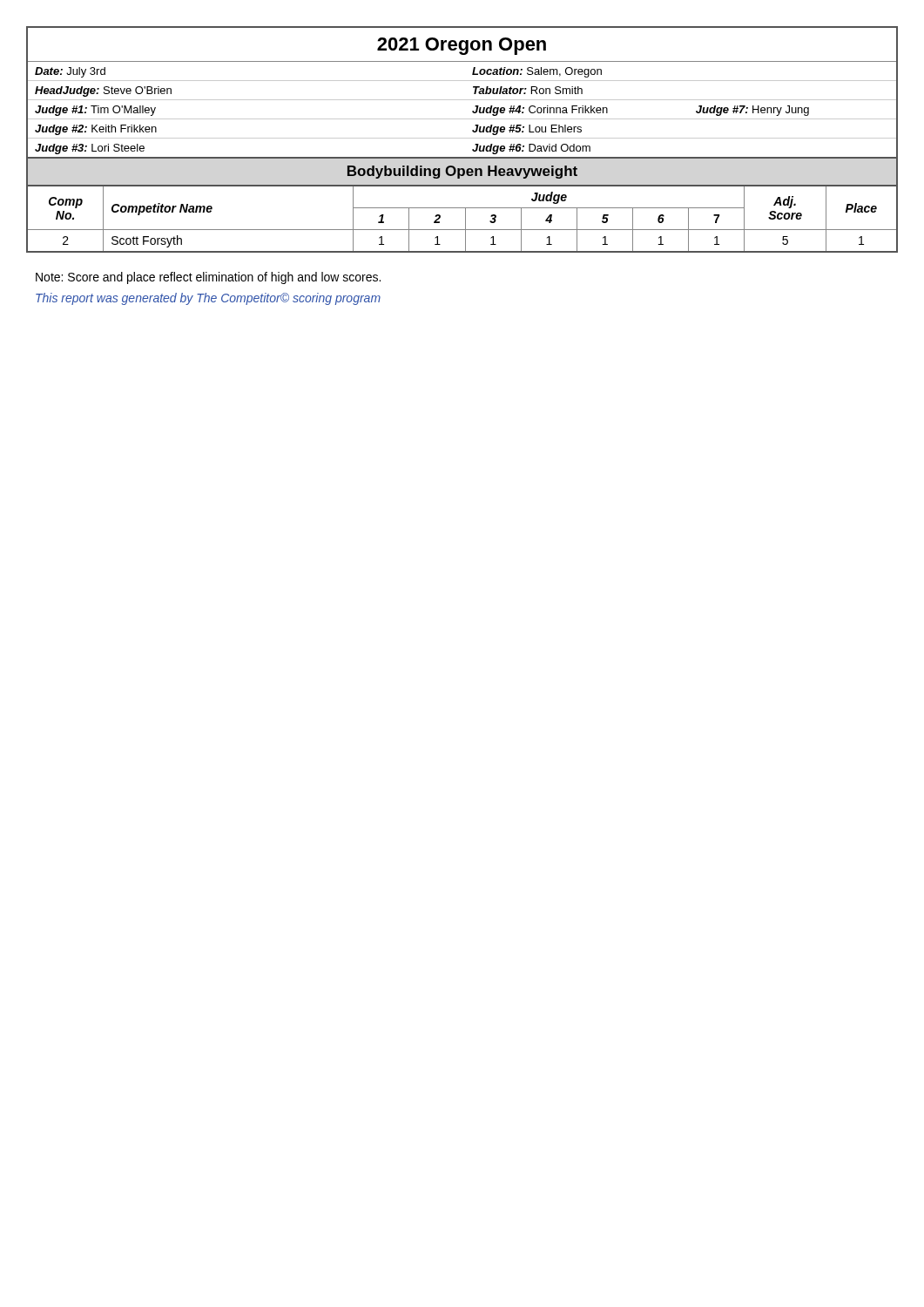Point to the passage starting "Judge #2: Keith Frikken"
Image resolution: width=924 pixels, height=1307 pixels.
coord(462,129)
